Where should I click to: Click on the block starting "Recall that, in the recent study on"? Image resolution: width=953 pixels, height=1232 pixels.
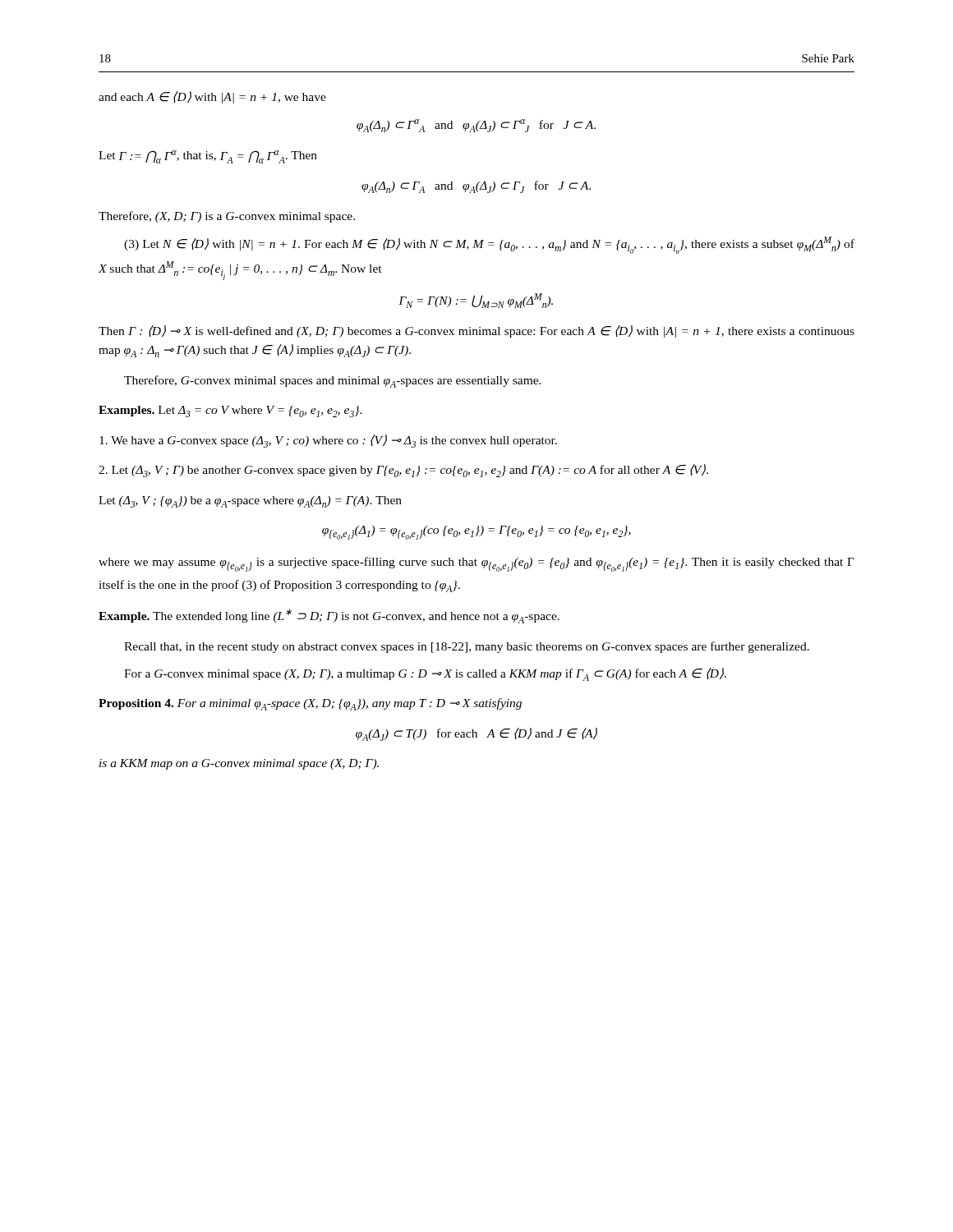476,646
